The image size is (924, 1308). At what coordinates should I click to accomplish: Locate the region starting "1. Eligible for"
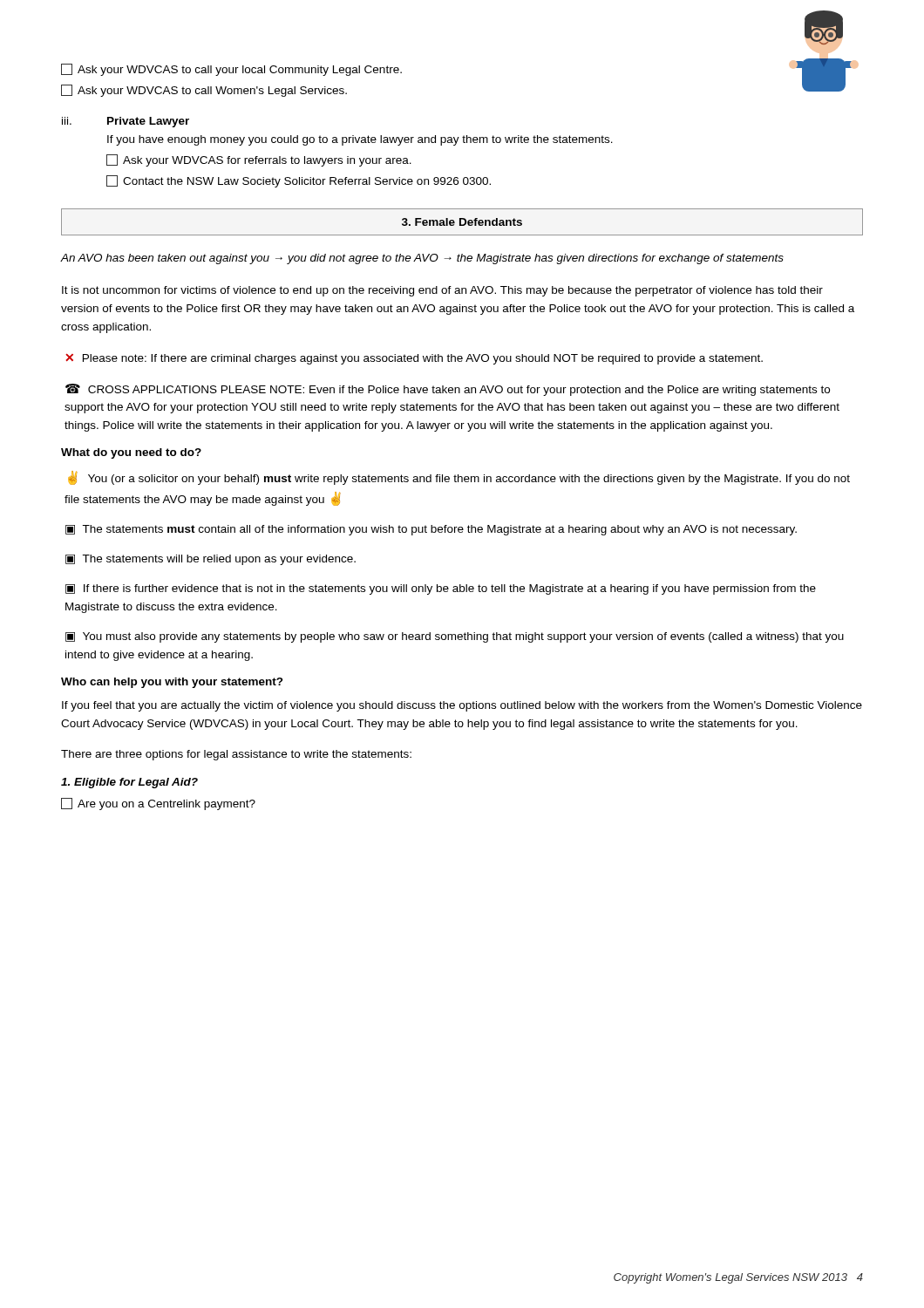tap(129, 782)
